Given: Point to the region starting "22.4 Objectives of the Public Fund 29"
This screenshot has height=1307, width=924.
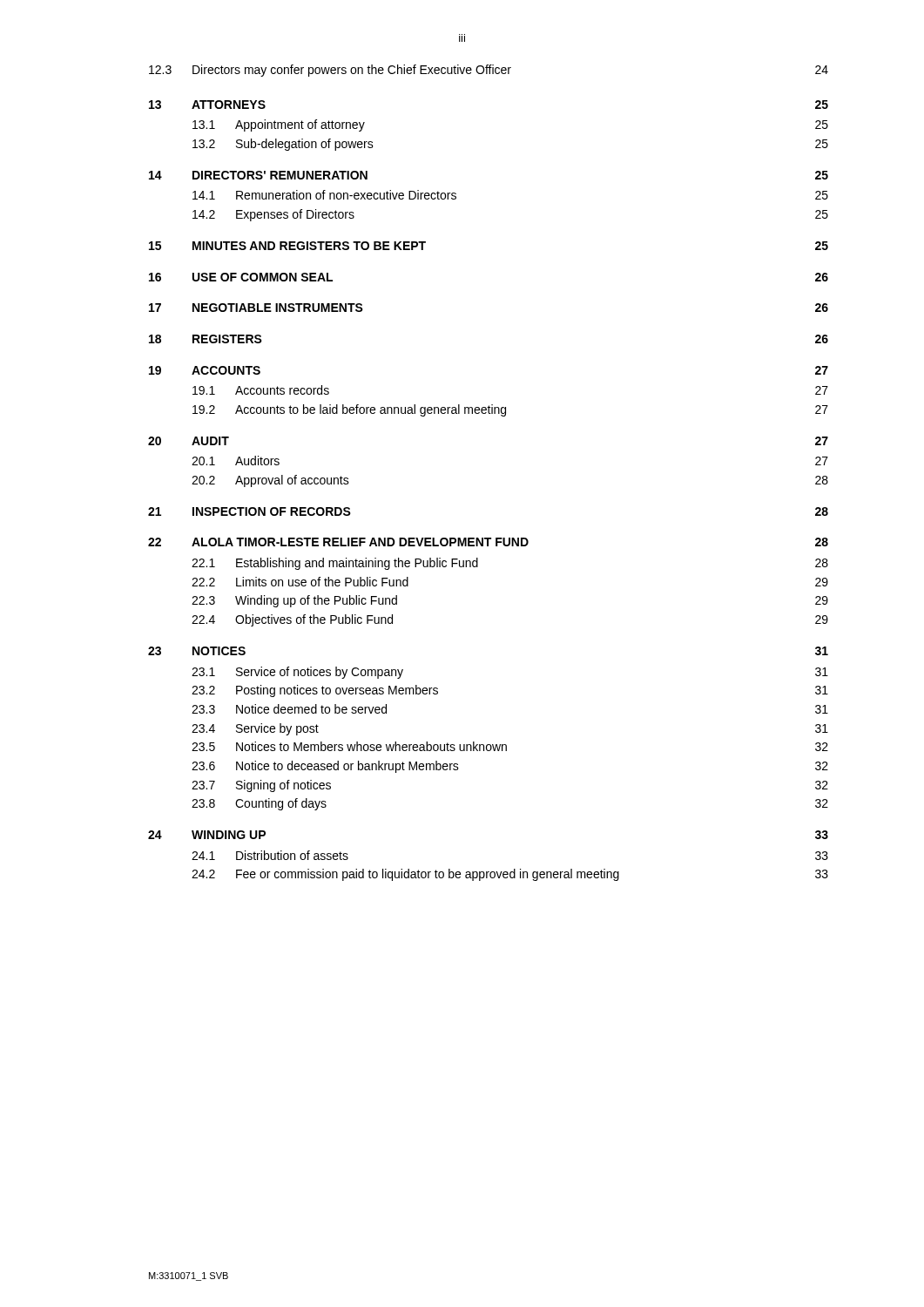Looking at the screenshot, I should tap(314, 620).
